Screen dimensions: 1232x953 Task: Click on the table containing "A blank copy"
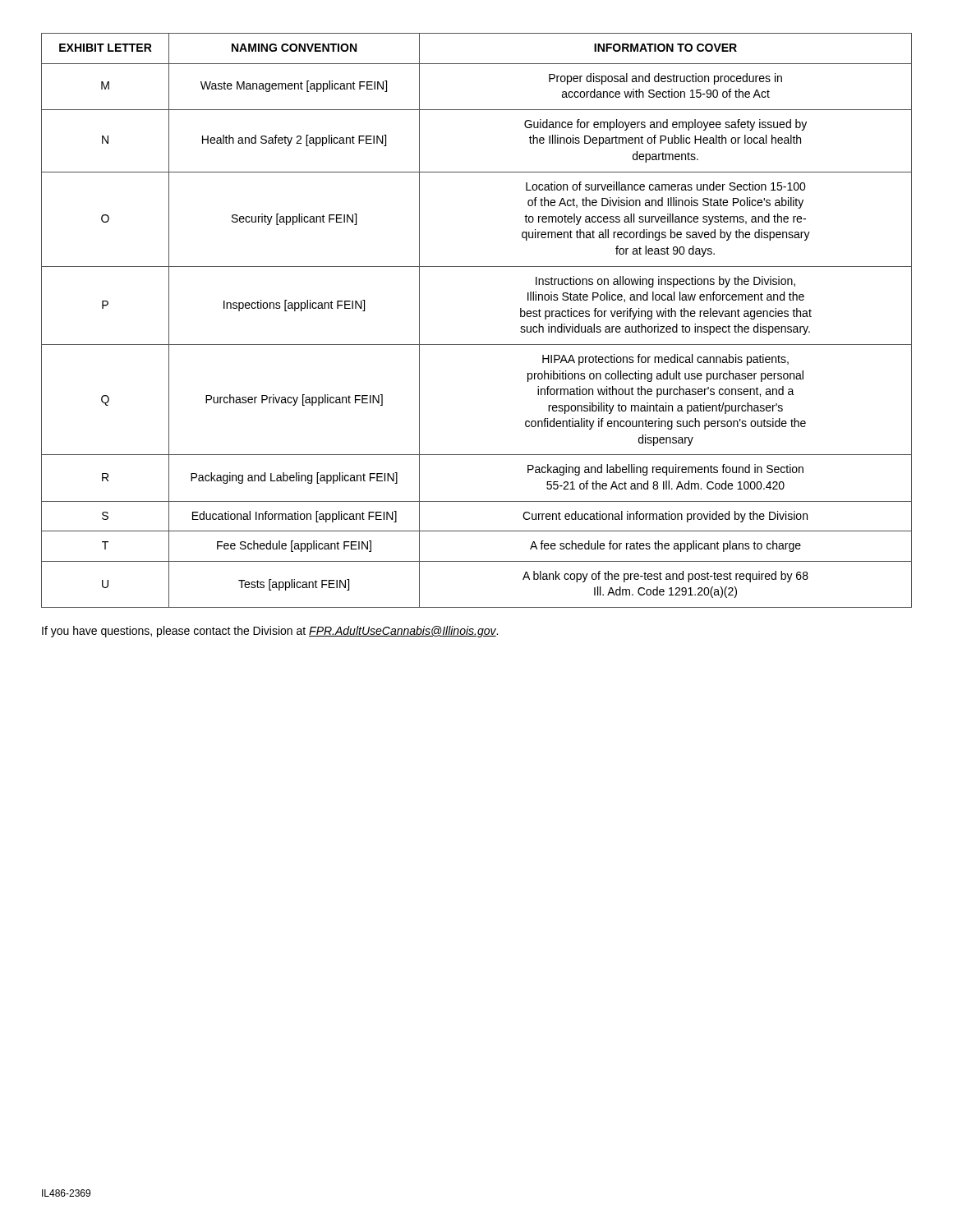coord(476,320)
